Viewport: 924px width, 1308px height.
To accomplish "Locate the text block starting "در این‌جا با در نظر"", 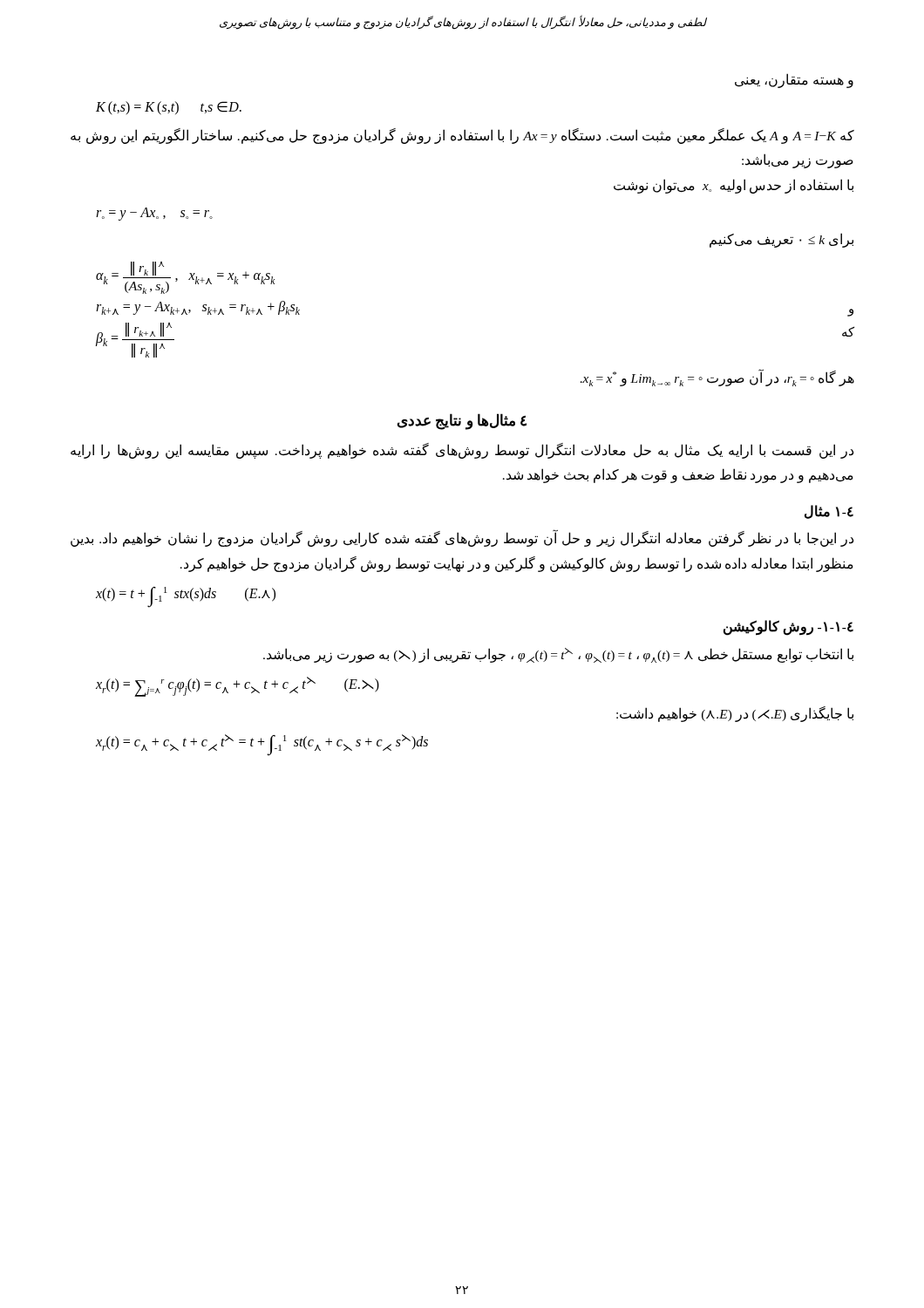I will pos(462,551).
